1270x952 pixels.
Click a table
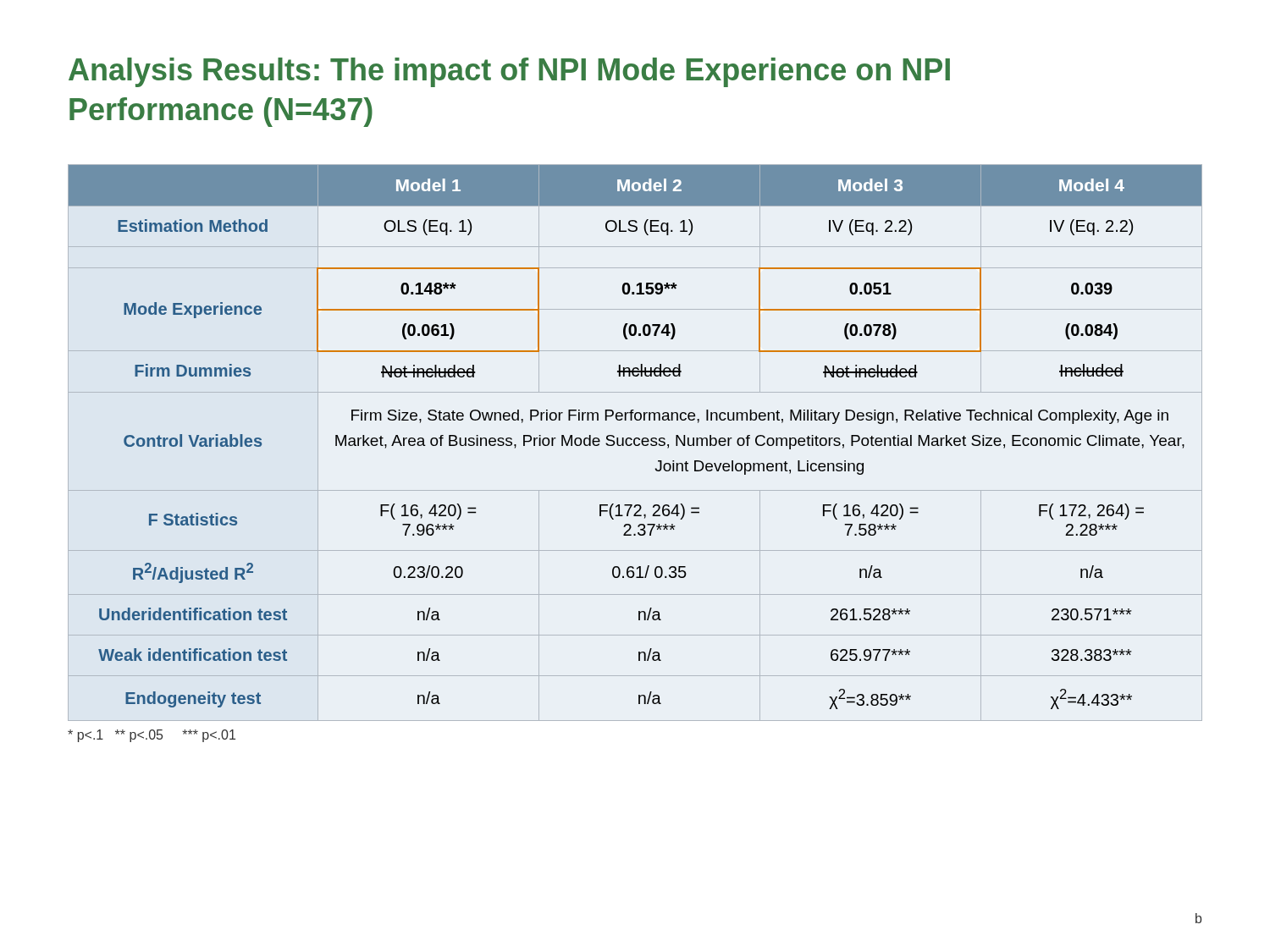(635, 442)
